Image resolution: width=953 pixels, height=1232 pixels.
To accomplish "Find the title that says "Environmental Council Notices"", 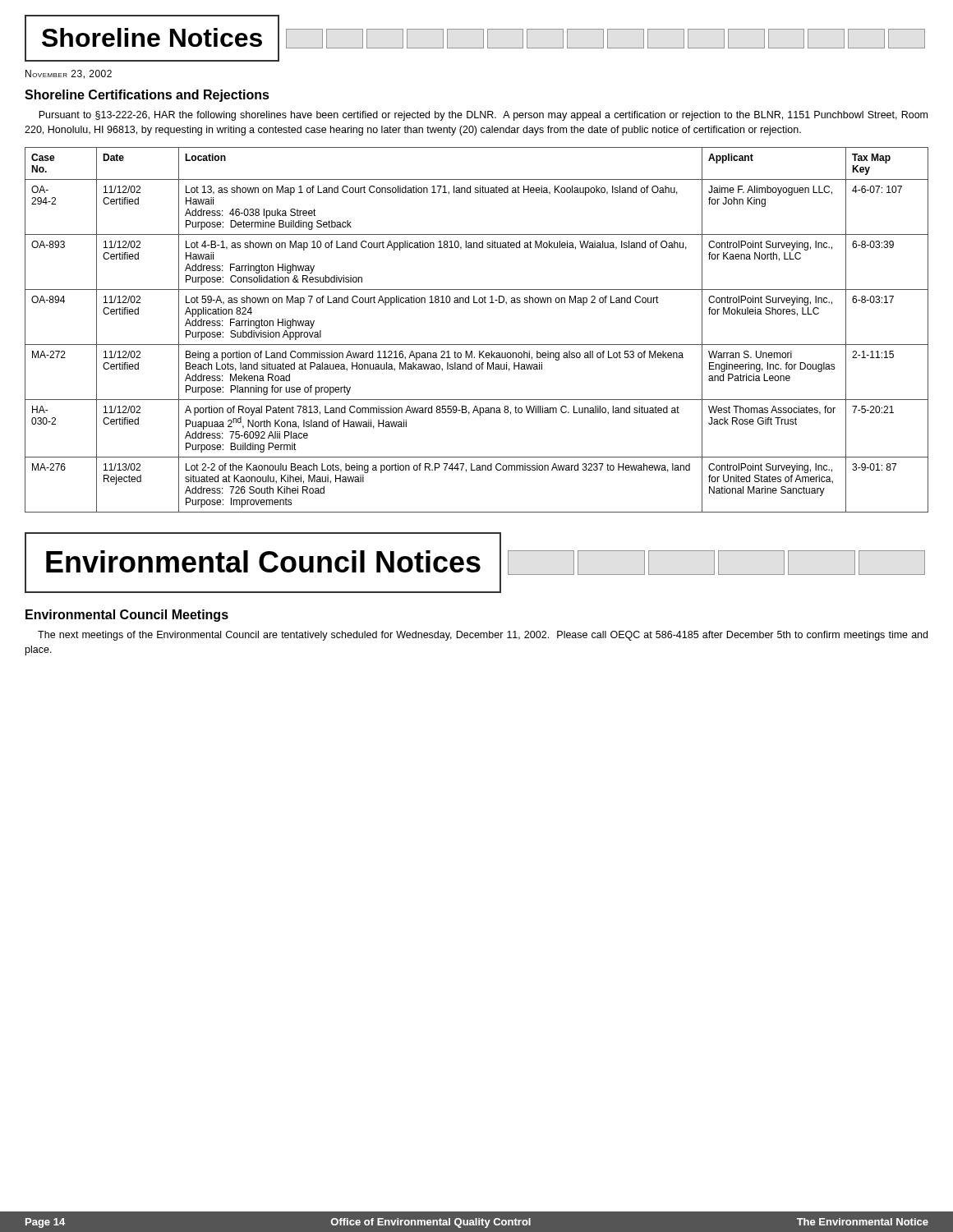I will click(476, 563).
